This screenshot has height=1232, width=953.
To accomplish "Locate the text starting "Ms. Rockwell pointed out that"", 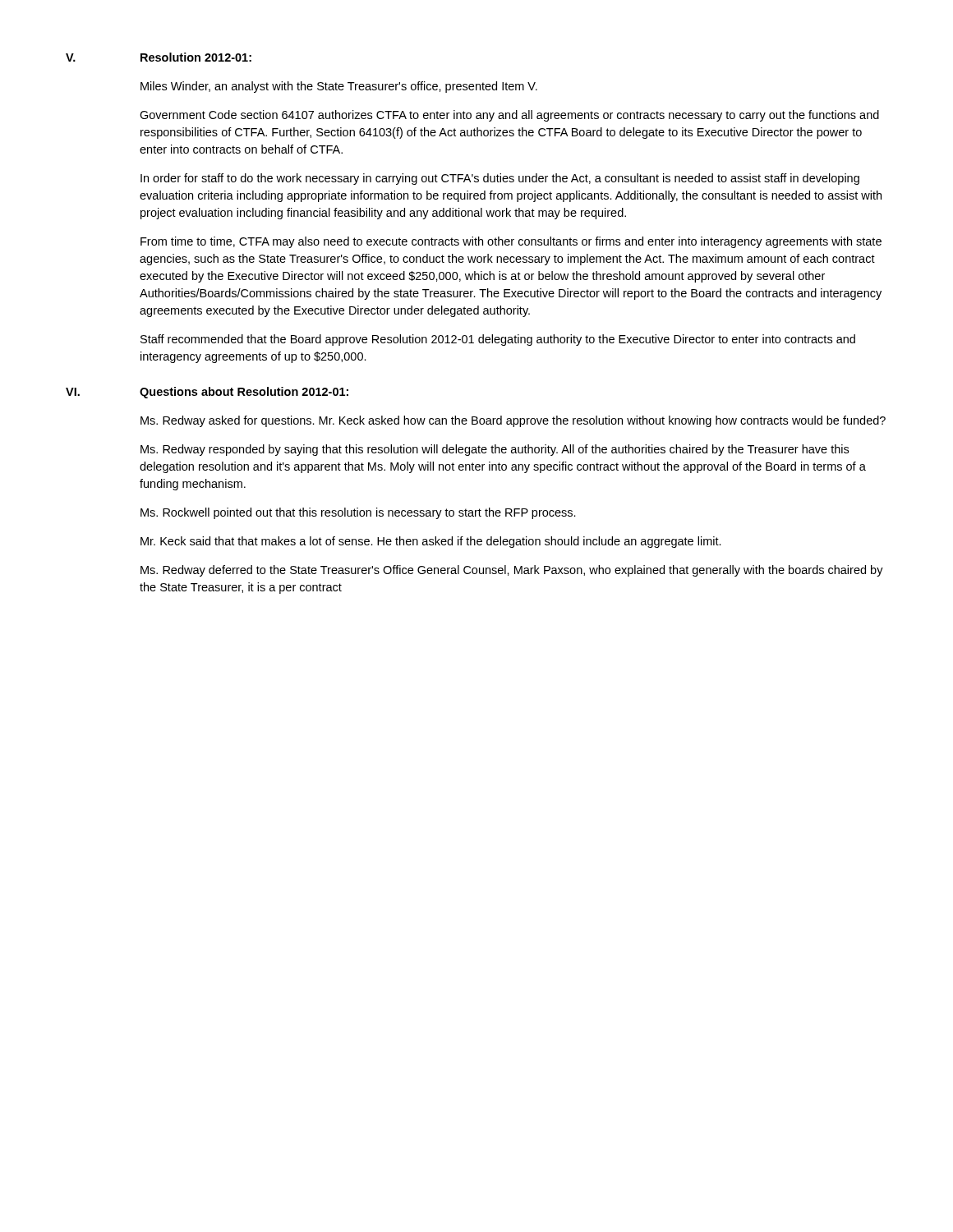I will click(x=358, y=513).
